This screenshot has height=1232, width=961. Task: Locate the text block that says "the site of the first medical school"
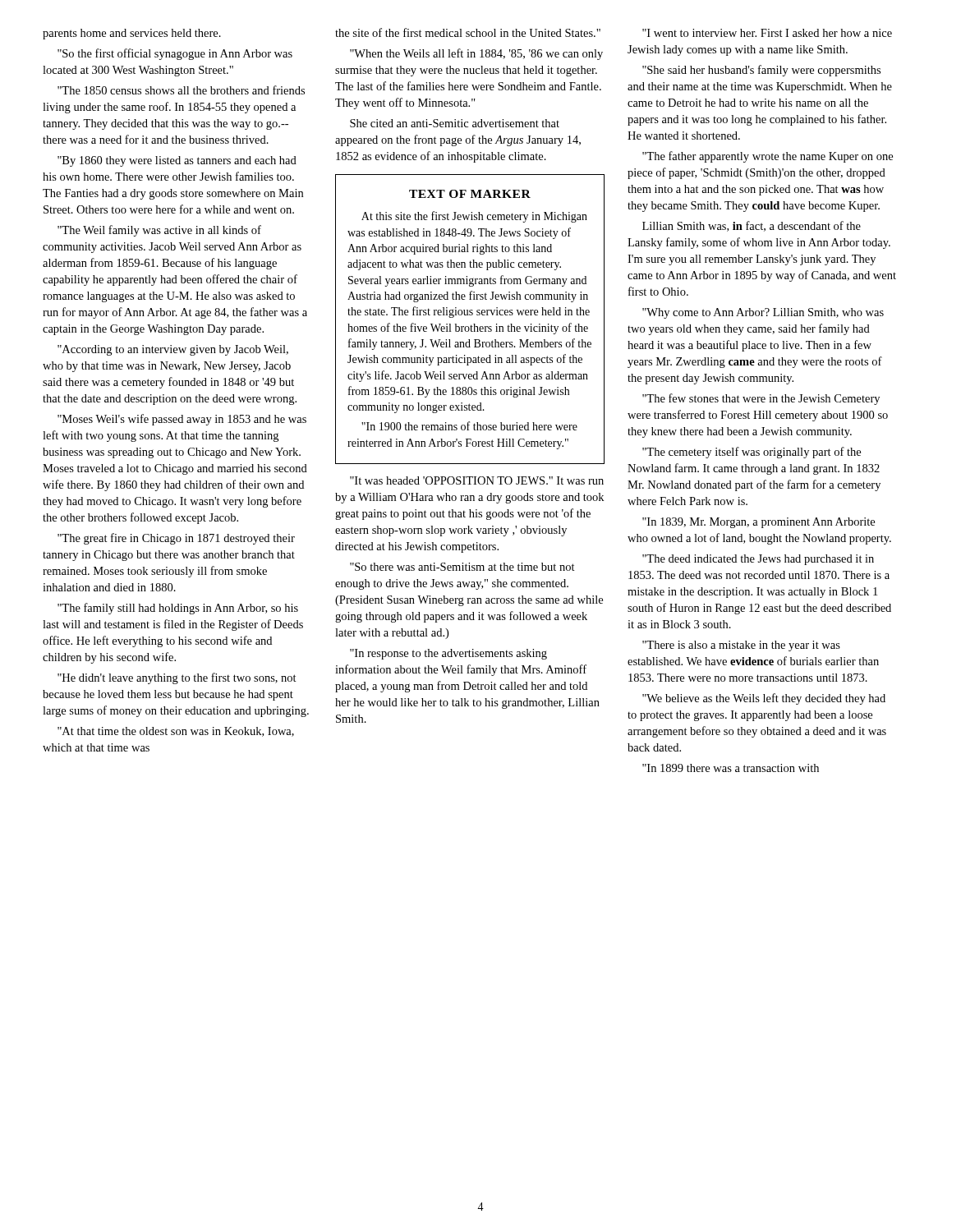(x=470, y=94)
